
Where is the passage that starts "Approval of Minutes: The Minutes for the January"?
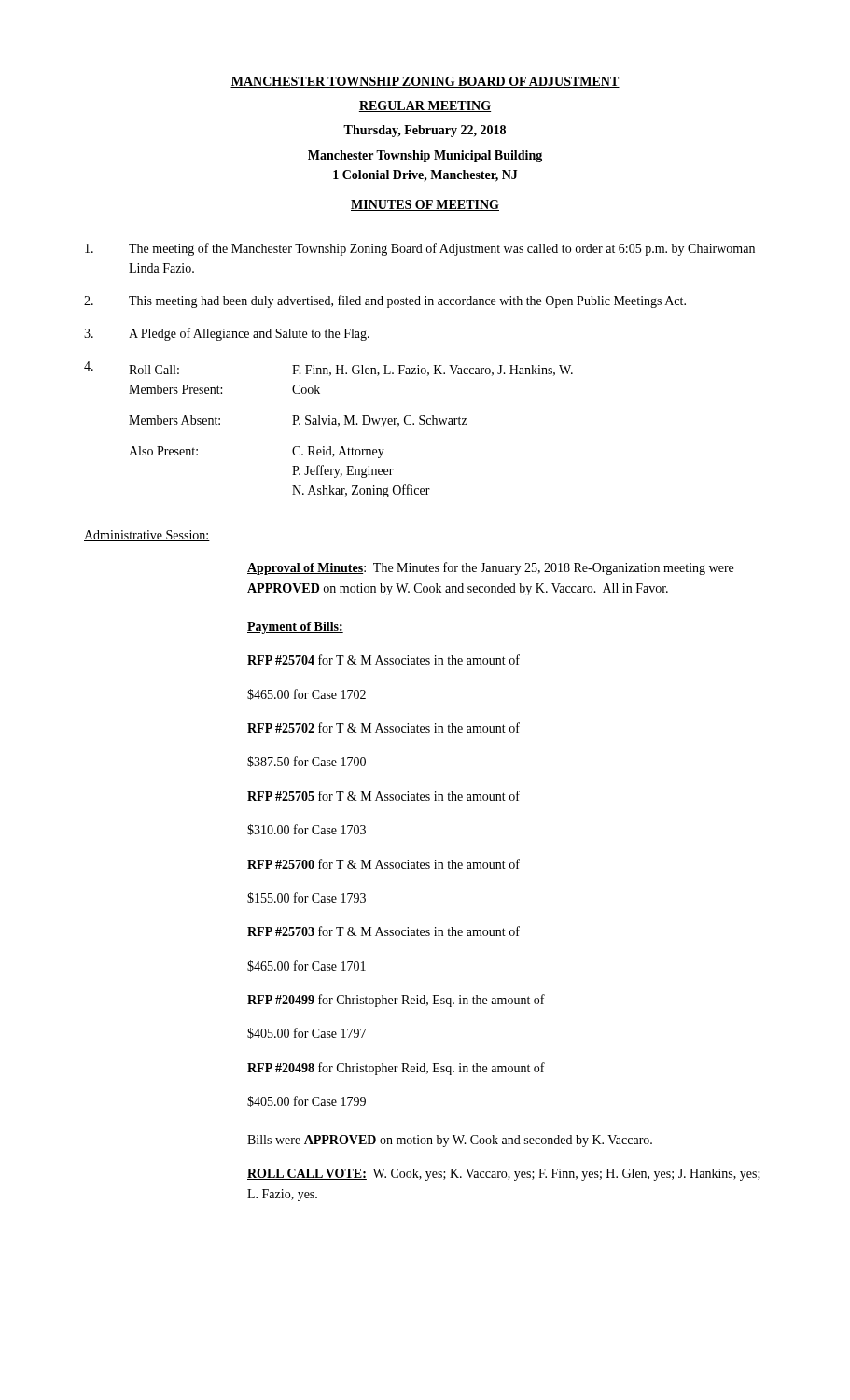point(491,578)
